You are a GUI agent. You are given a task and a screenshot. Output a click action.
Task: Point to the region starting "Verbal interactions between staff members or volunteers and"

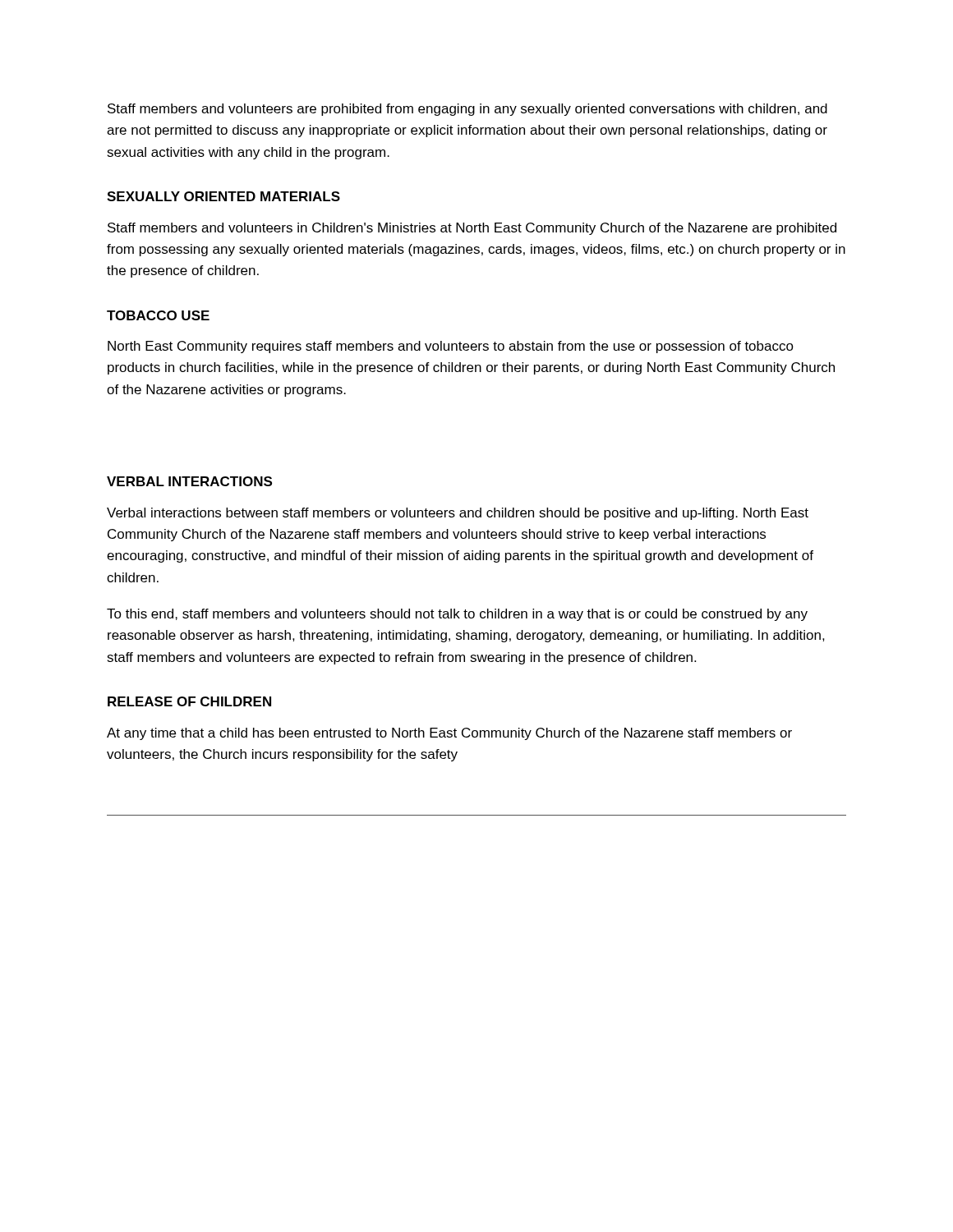click(460, 545)
